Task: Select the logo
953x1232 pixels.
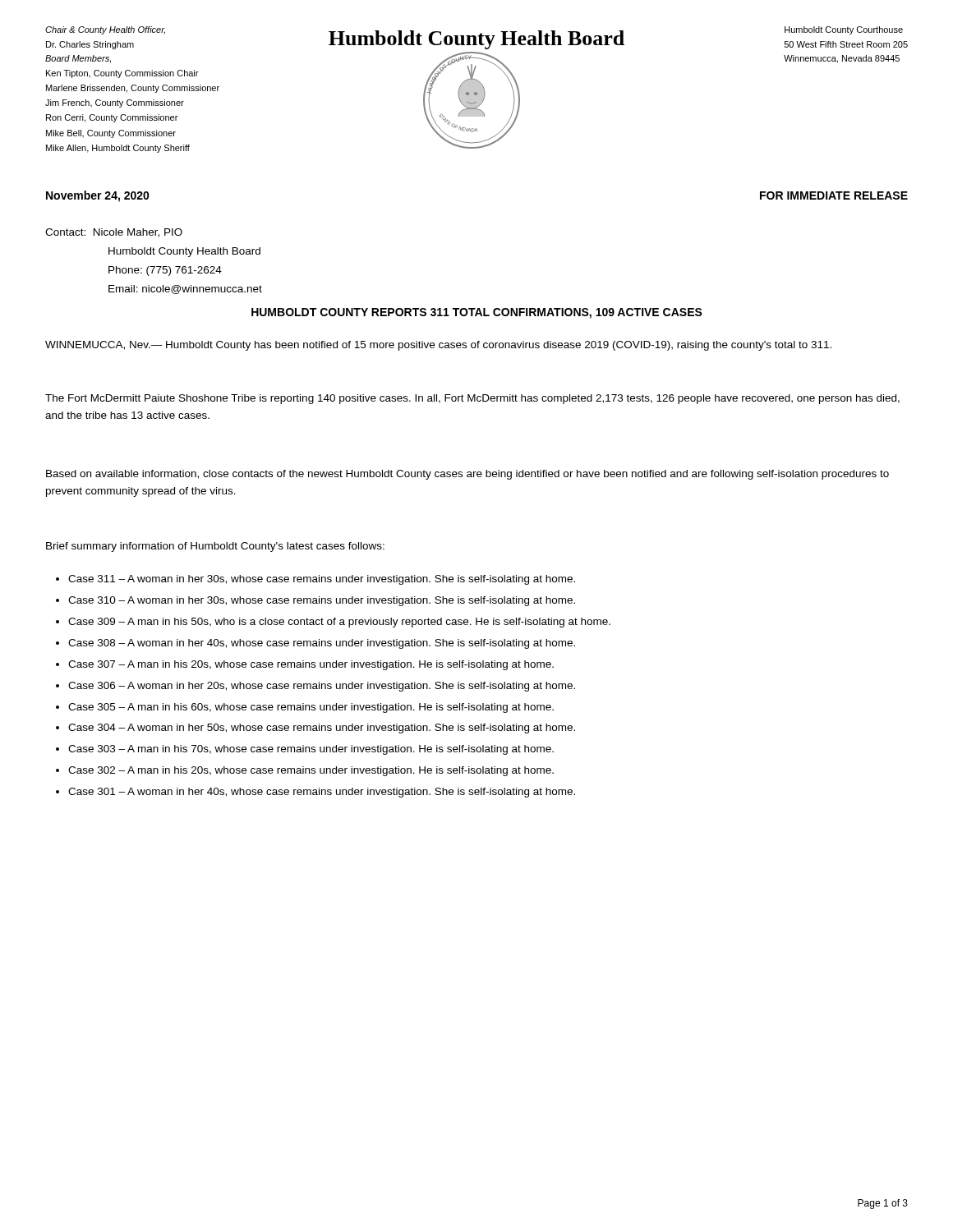Action: 472,100
